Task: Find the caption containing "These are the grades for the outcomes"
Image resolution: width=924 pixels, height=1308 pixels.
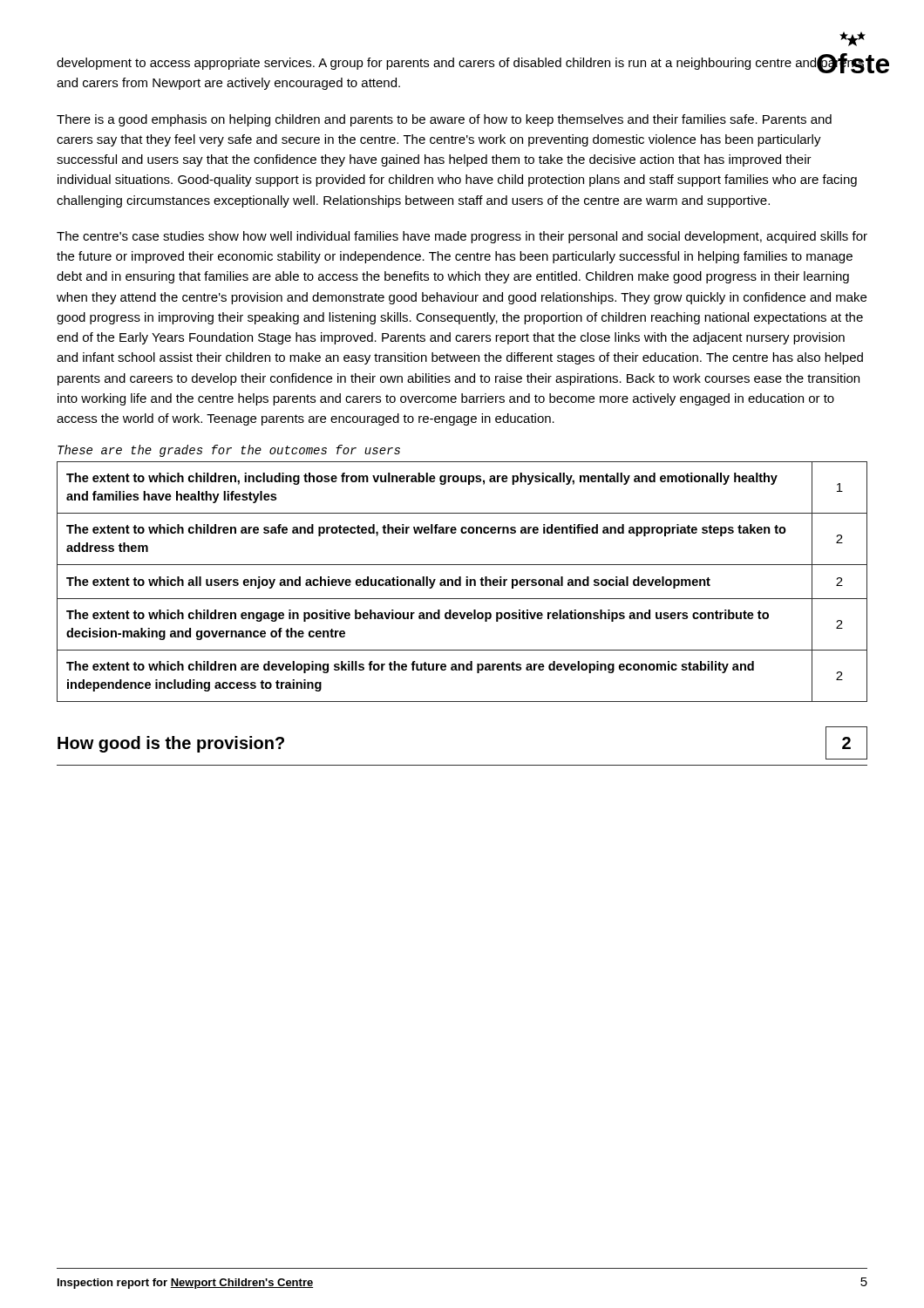Action: click(229, 451)
